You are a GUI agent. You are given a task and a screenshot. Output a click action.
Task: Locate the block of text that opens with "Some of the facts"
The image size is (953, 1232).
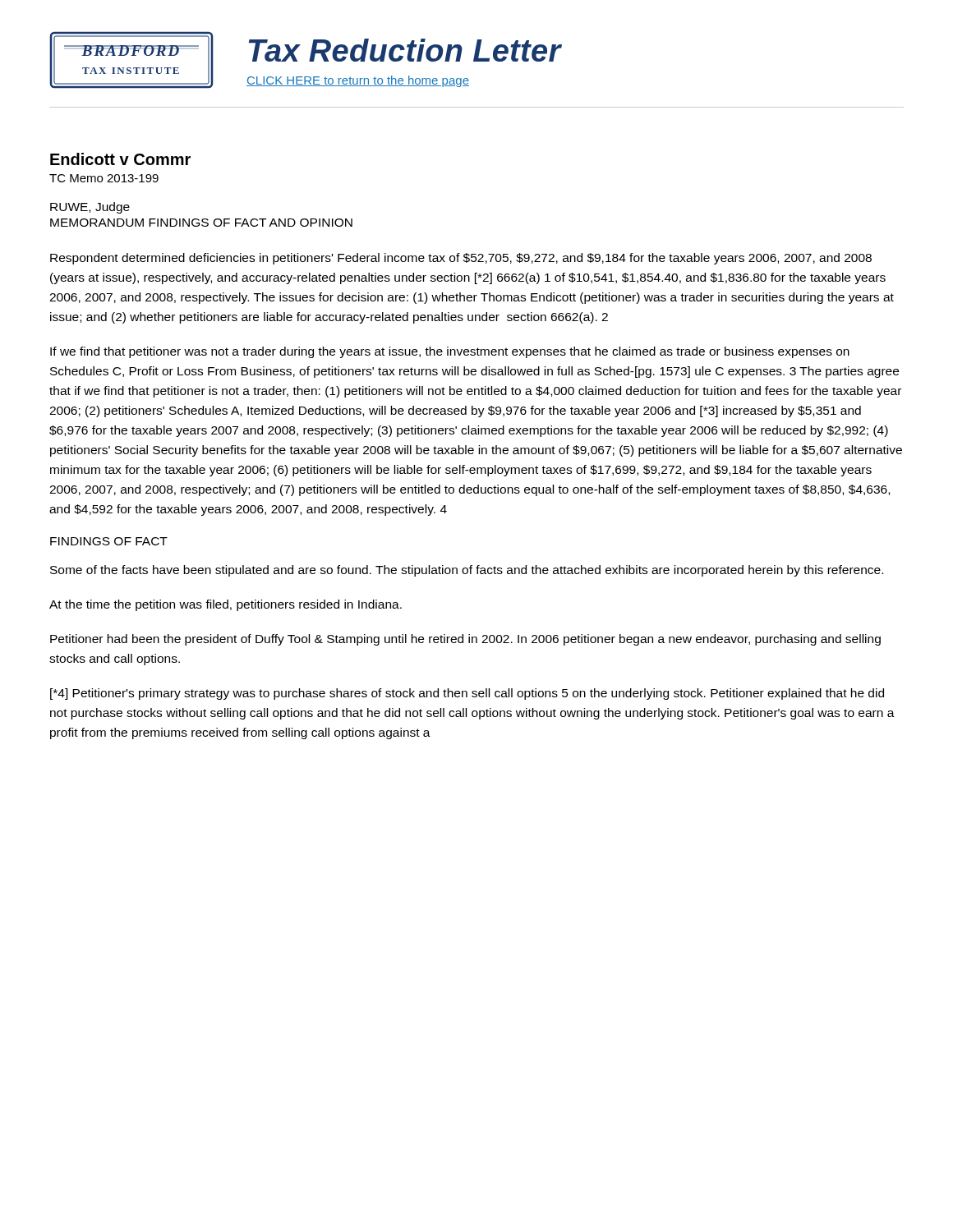pos(467,570)
